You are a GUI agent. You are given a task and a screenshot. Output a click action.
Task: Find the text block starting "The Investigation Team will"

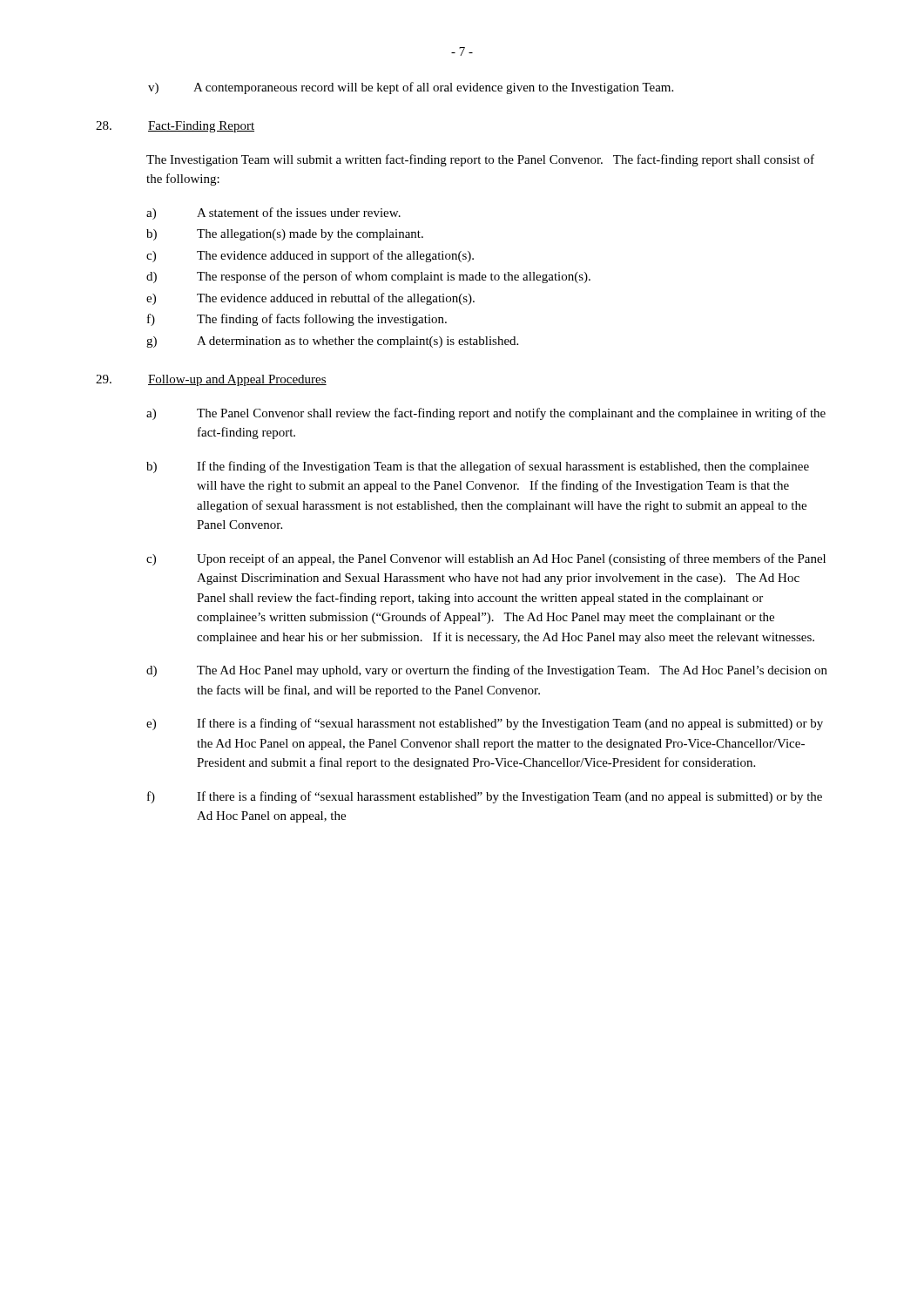pyautogui.click(x=480, y=169)
